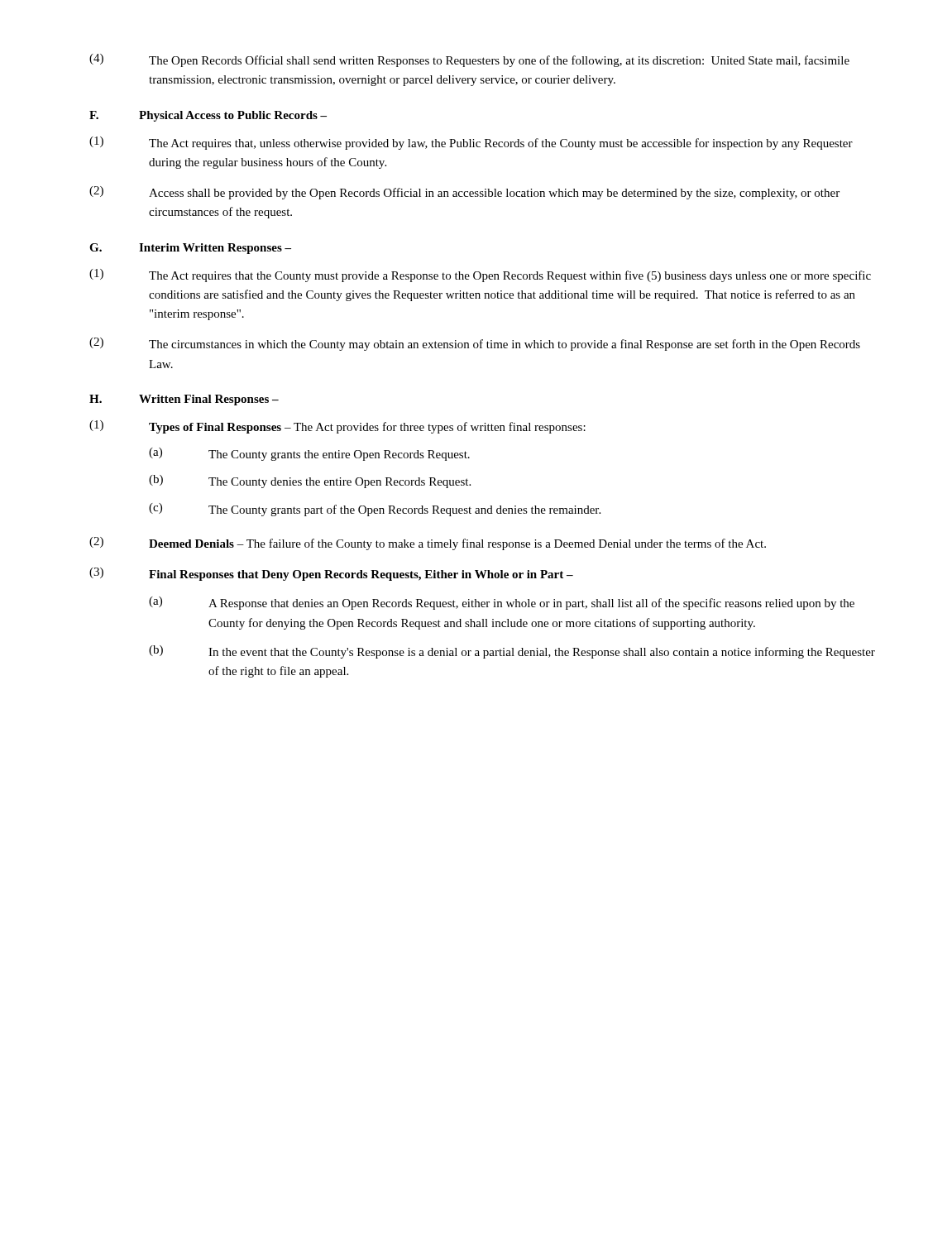Locate the list item containing "(a) The County grants"
Viewport: 952px width, 1241px height.
[309, 454]
